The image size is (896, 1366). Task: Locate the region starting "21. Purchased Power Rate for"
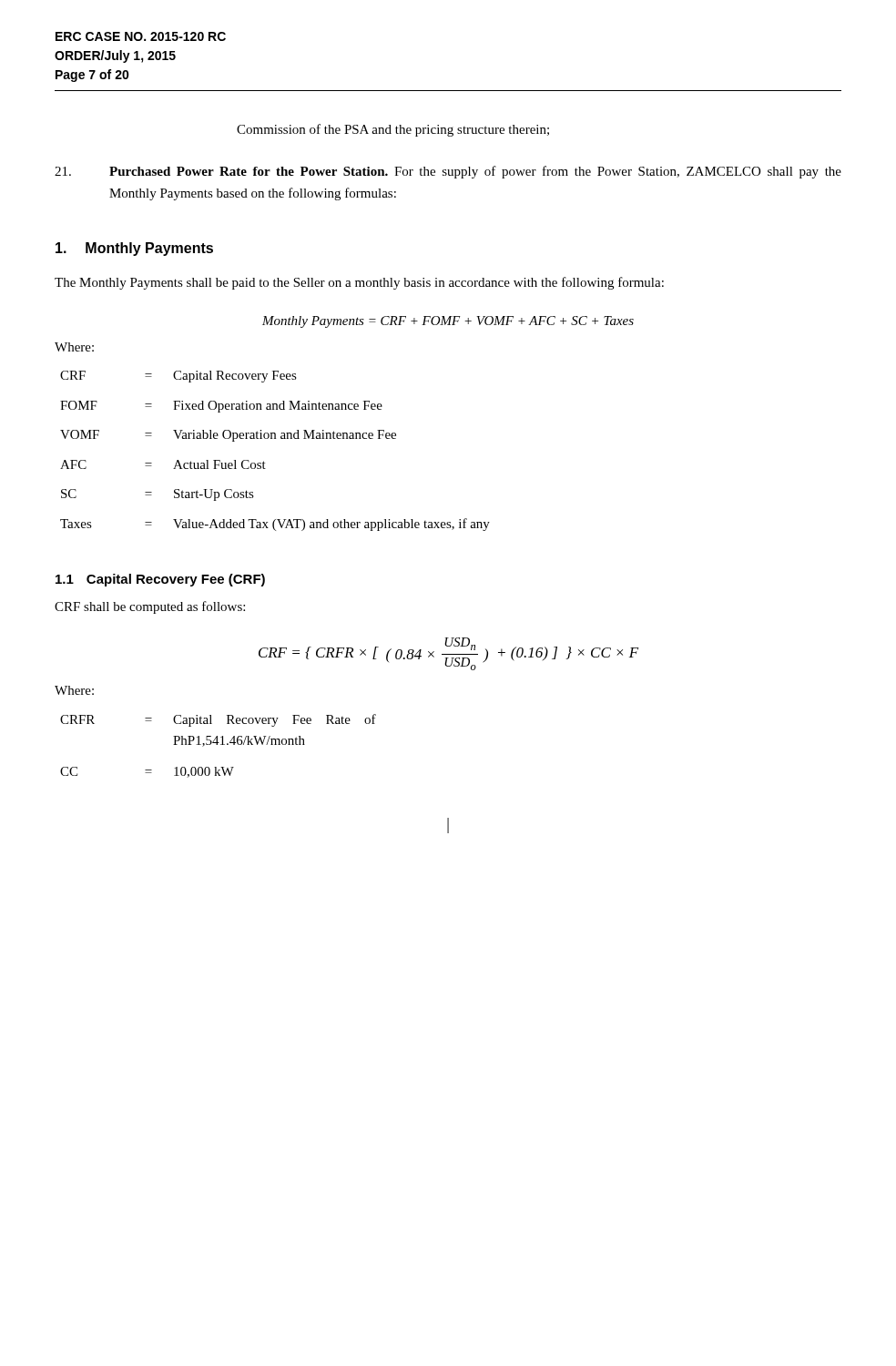tap(448, 182)
